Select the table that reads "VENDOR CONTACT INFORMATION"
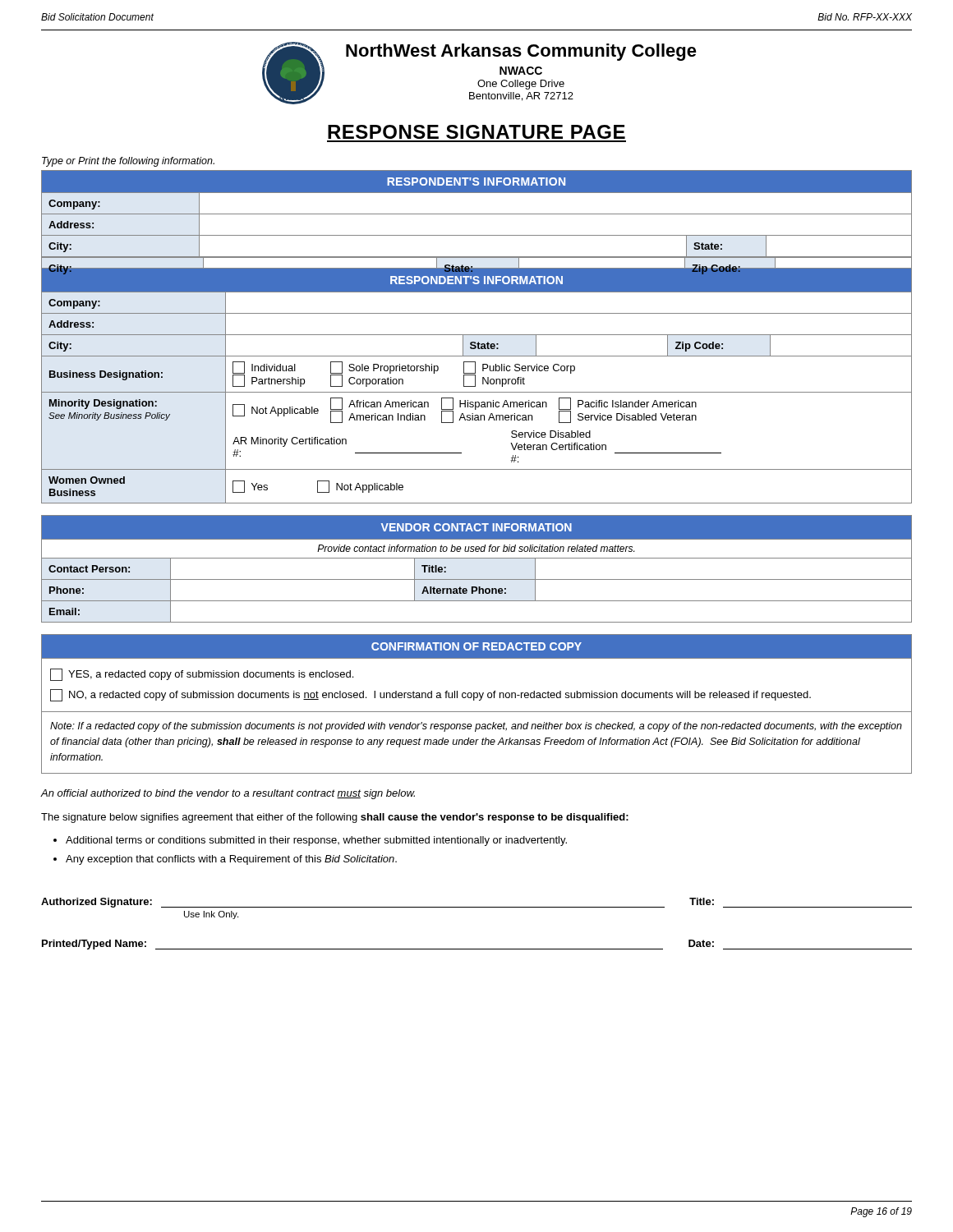The width and height of the screenshot is (953, 1232). click(x=476, y=569)
